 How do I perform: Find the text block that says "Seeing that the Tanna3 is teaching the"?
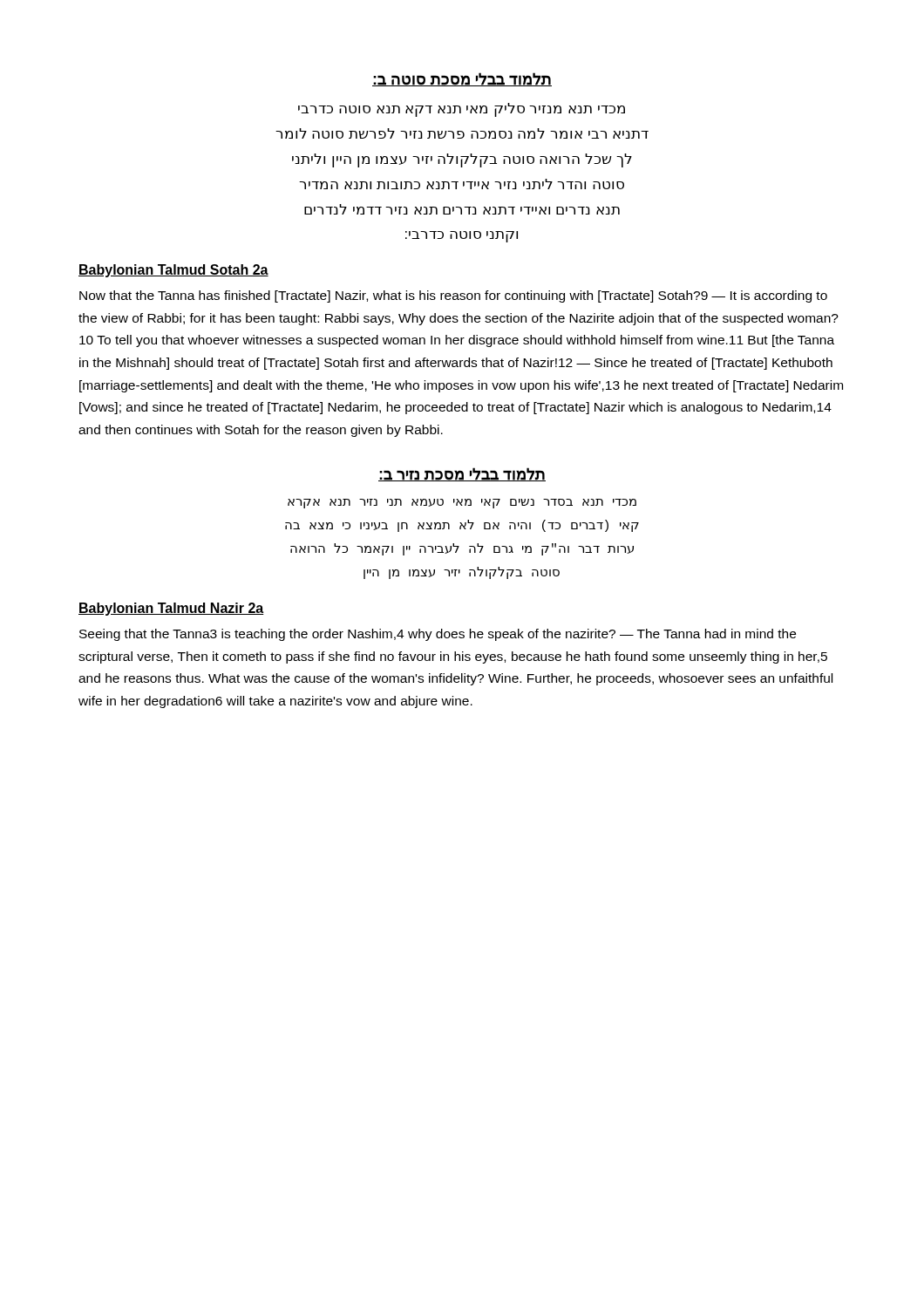tap(456, 667)
